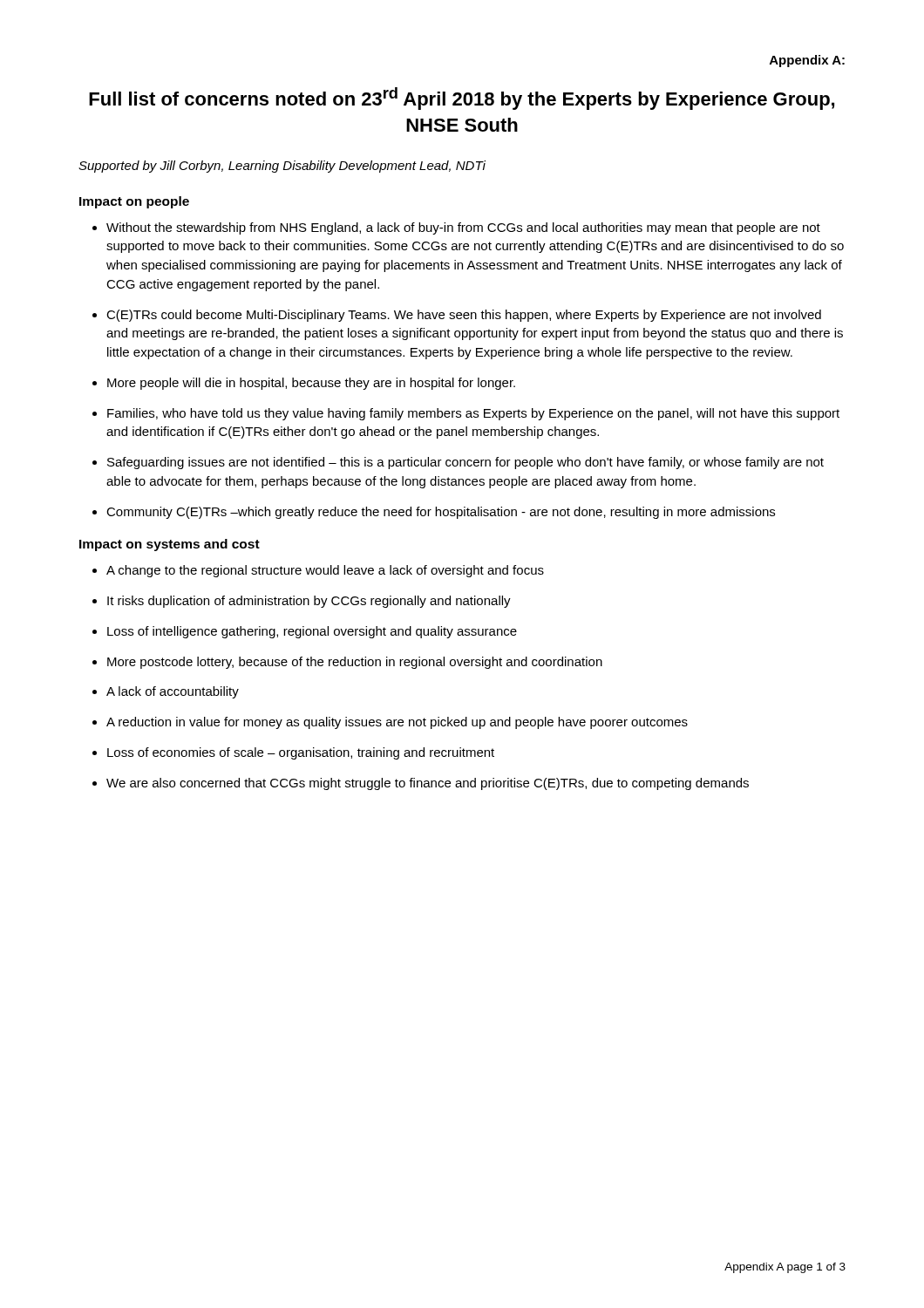This screenshot has width=924, height=1308.
Task: Point to the passage starting "Without the stewardship from NHS England,"
Action: [462, 256]
